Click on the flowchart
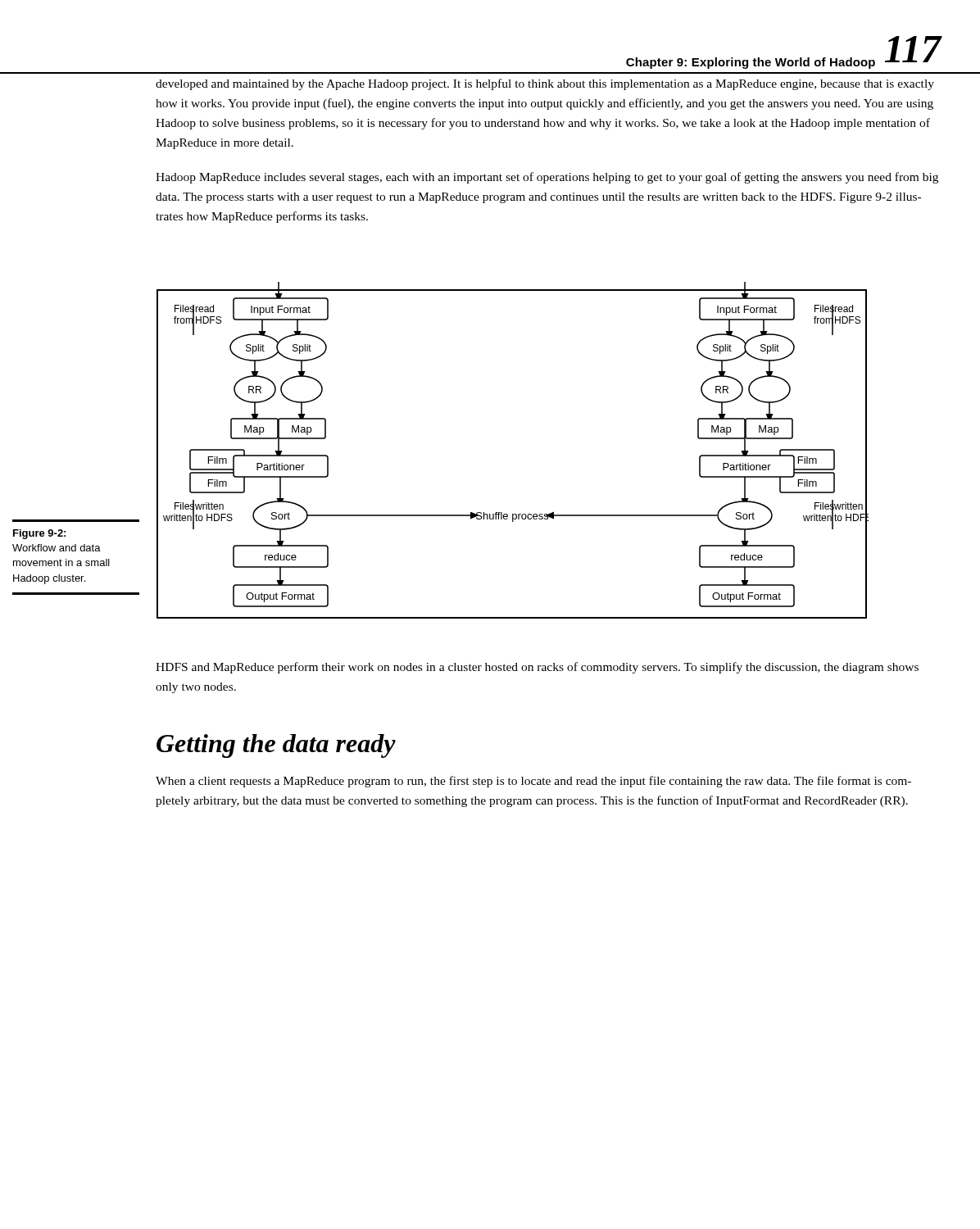Viewport: 980px width, 1229px height. tap(548, 442)
